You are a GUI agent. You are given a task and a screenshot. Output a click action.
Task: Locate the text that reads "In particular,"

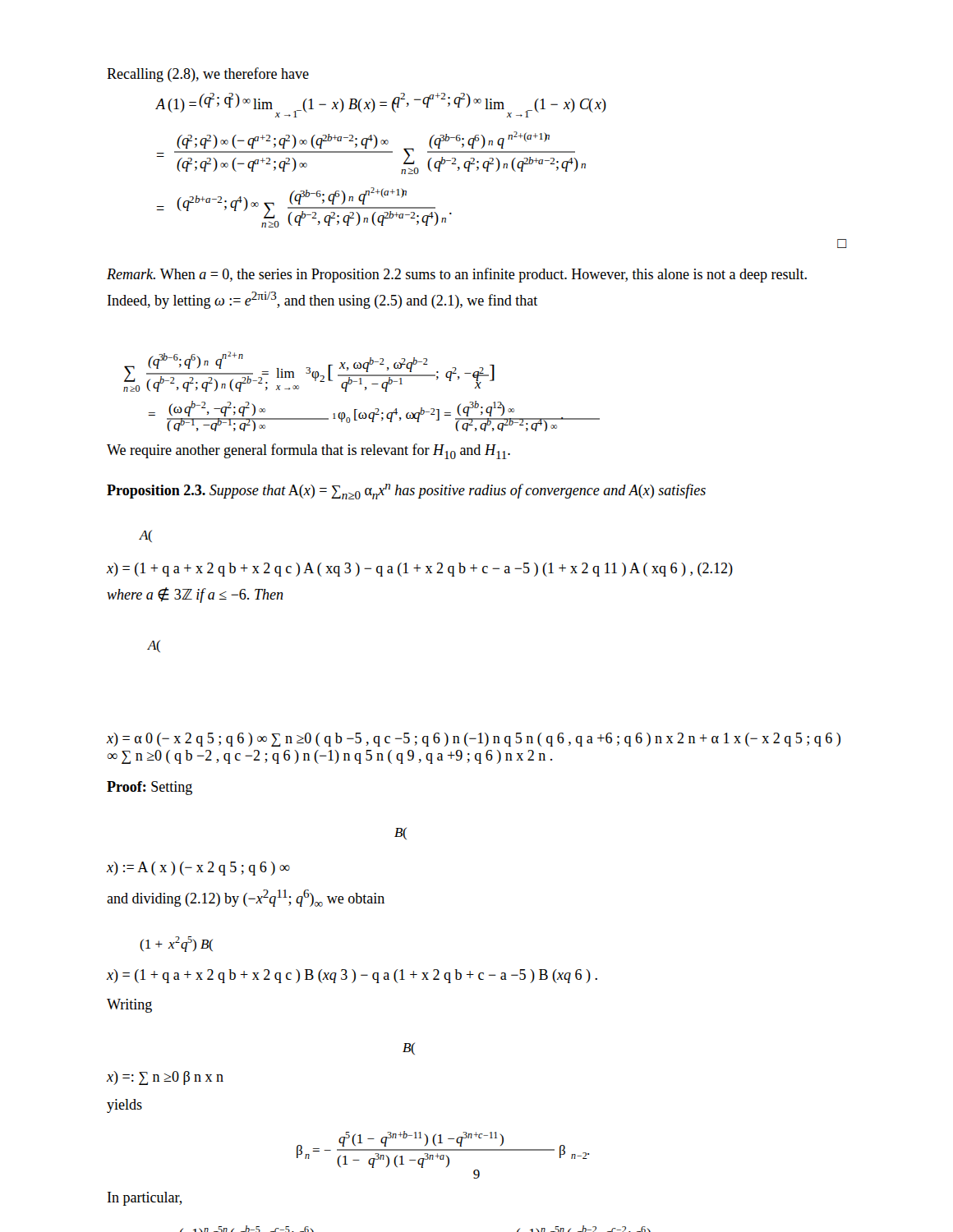tap(145, 1197)
